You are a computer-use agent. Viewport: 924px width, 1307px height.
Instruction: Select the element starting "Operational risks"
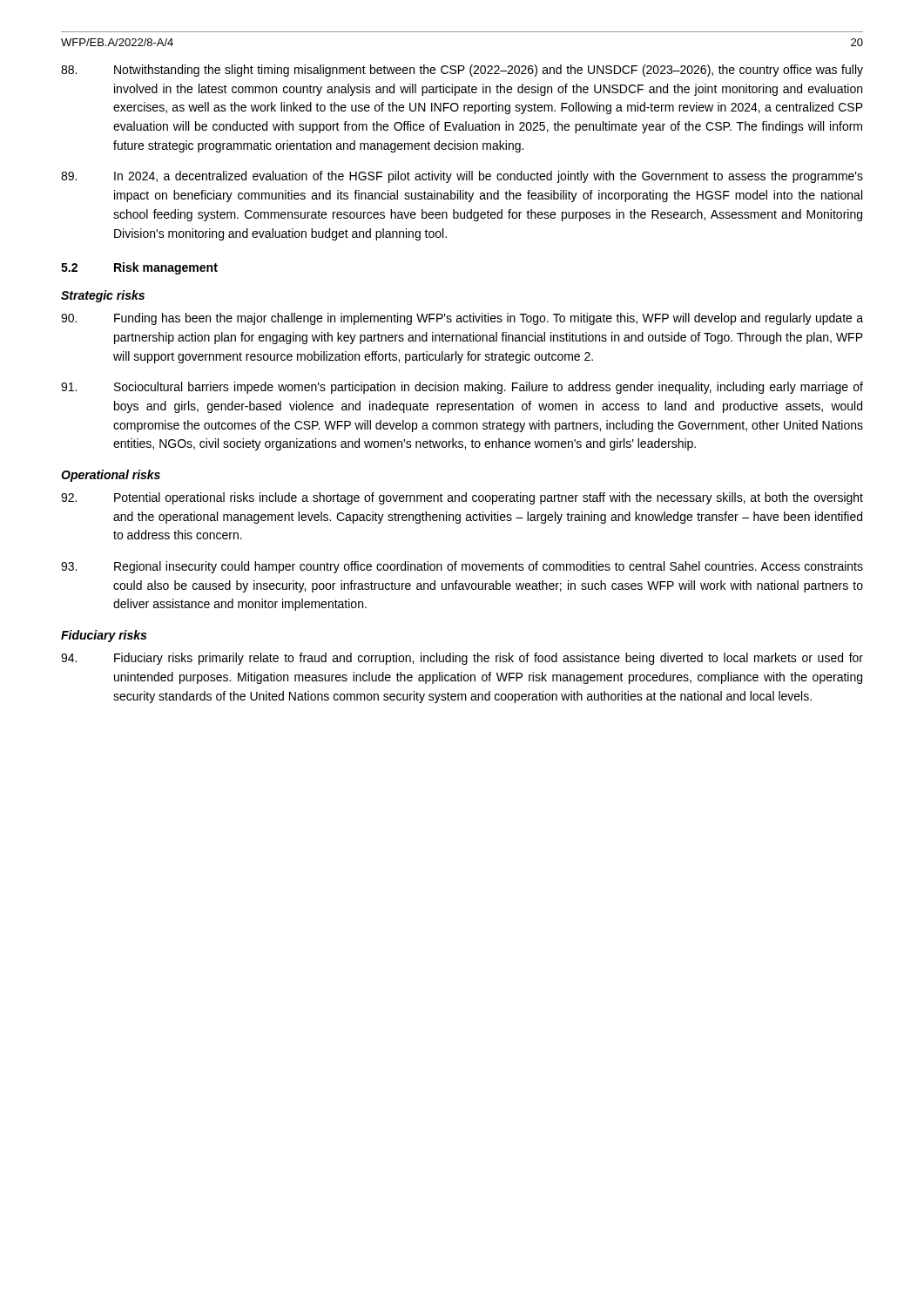pos(111,475)
